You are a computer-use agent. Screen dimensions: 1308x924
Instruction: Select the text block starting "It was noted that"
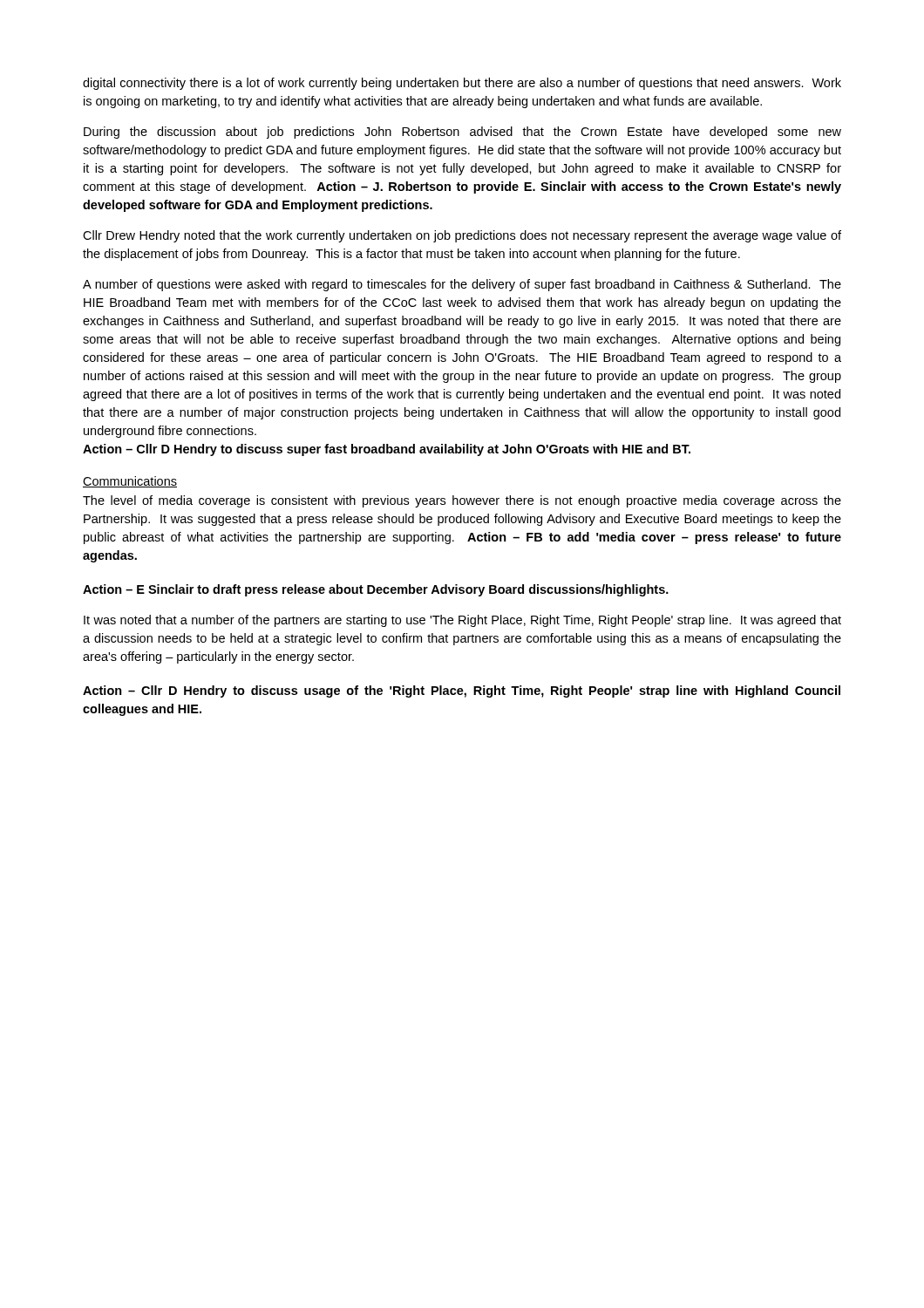tap(462, 639)
